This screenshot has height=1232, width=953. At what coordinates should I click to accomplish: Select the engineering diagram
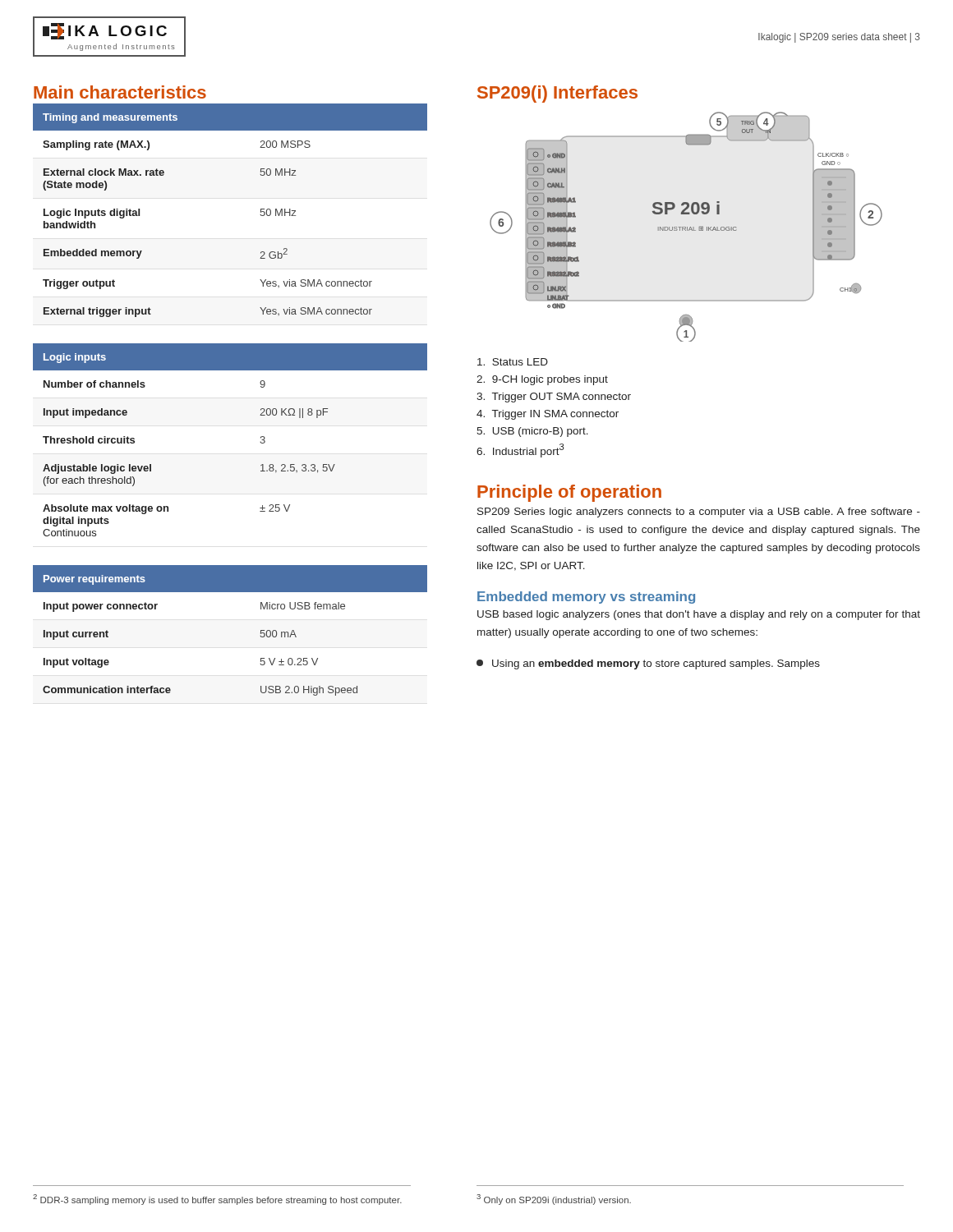point(698,227)
